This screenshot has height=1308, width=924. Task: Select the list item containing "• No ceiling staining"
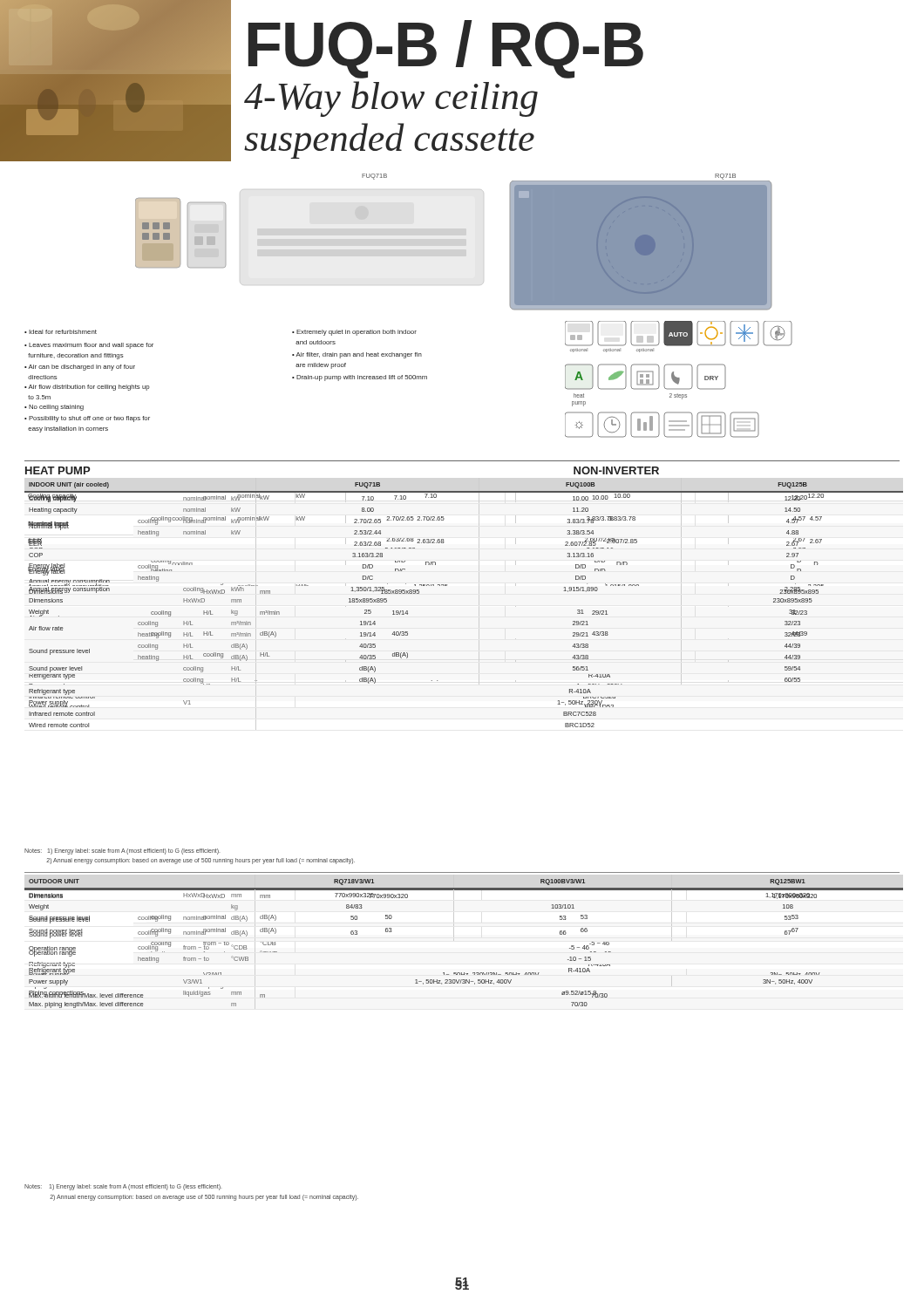(x=54, y=407)
